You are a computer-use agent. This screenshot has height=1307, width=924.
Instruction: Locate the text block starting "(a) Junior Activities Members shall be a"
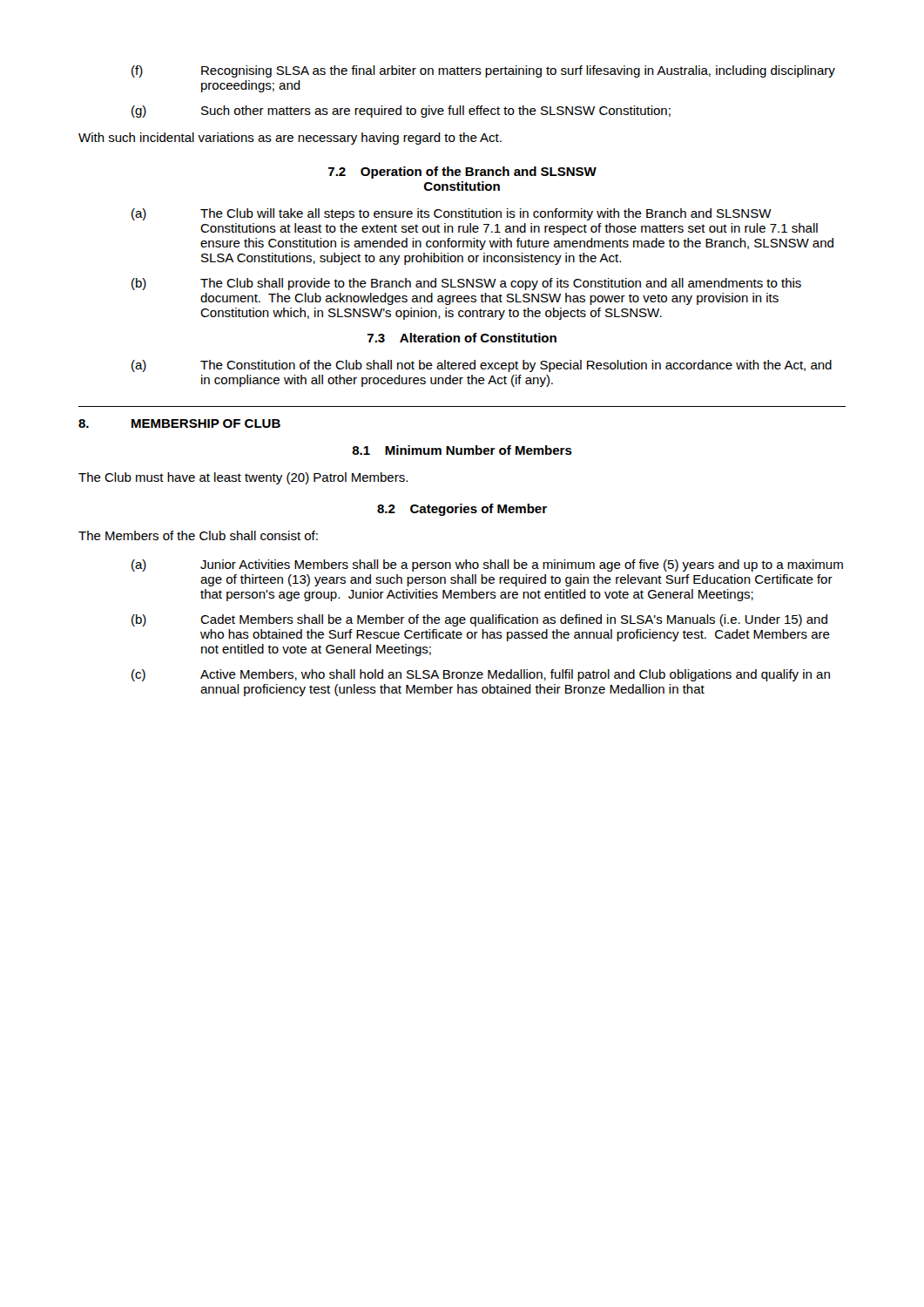(488, 579)
